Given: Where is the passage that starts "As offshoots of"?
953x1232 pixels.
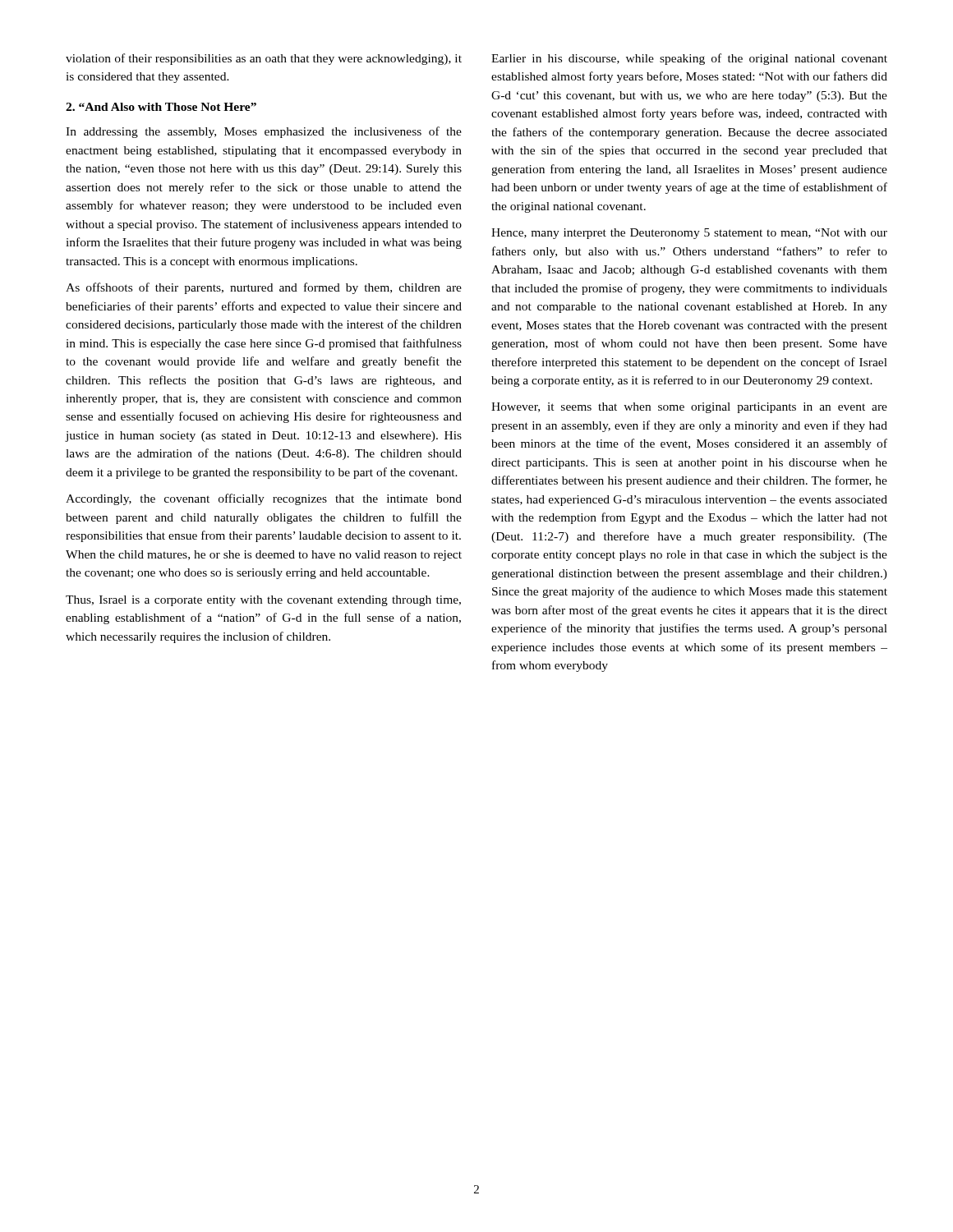Looking at the screenshot, I should 264,380.
